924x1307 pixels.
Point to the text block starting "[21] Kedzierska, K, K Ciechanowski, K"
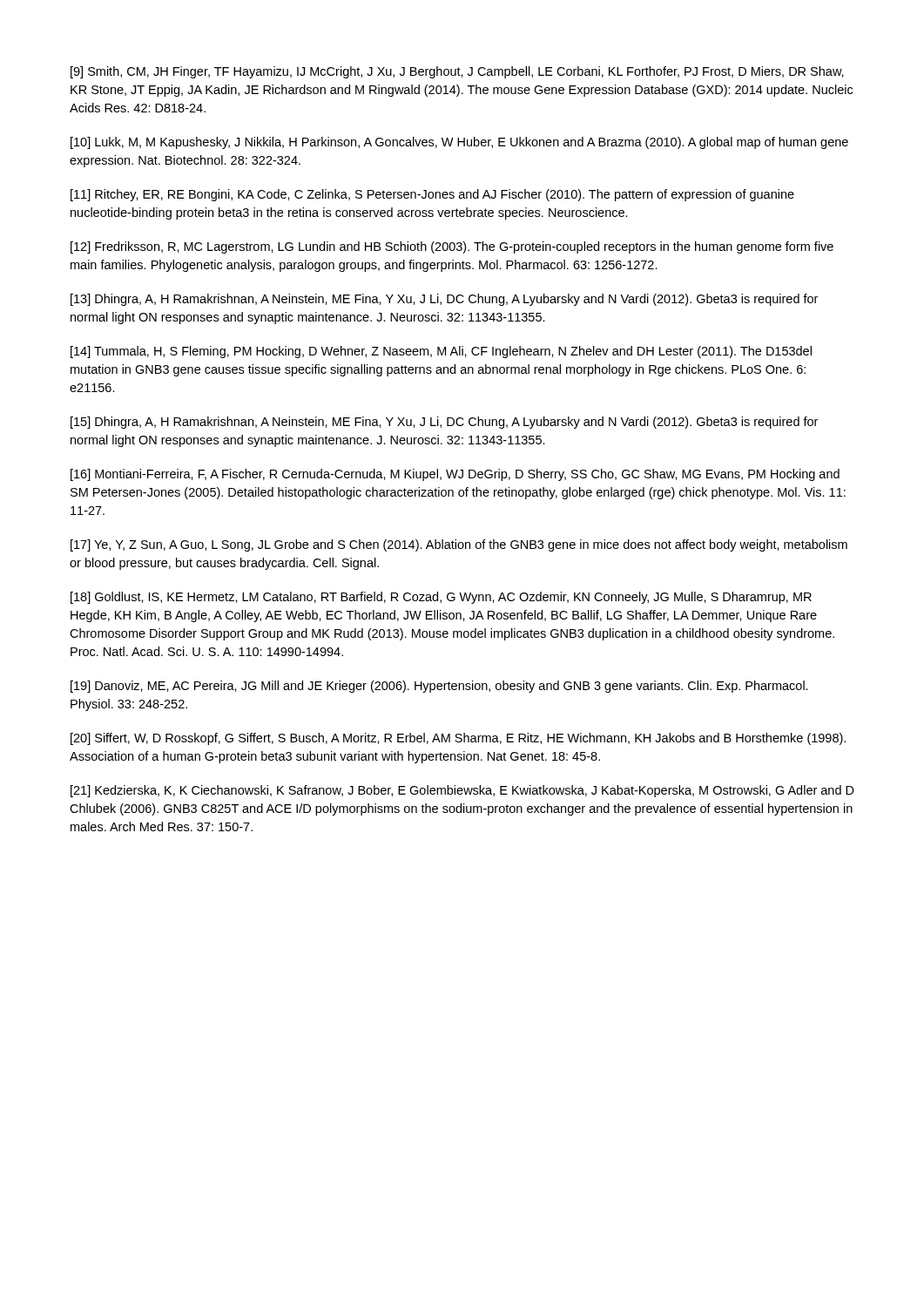point(462,809)
